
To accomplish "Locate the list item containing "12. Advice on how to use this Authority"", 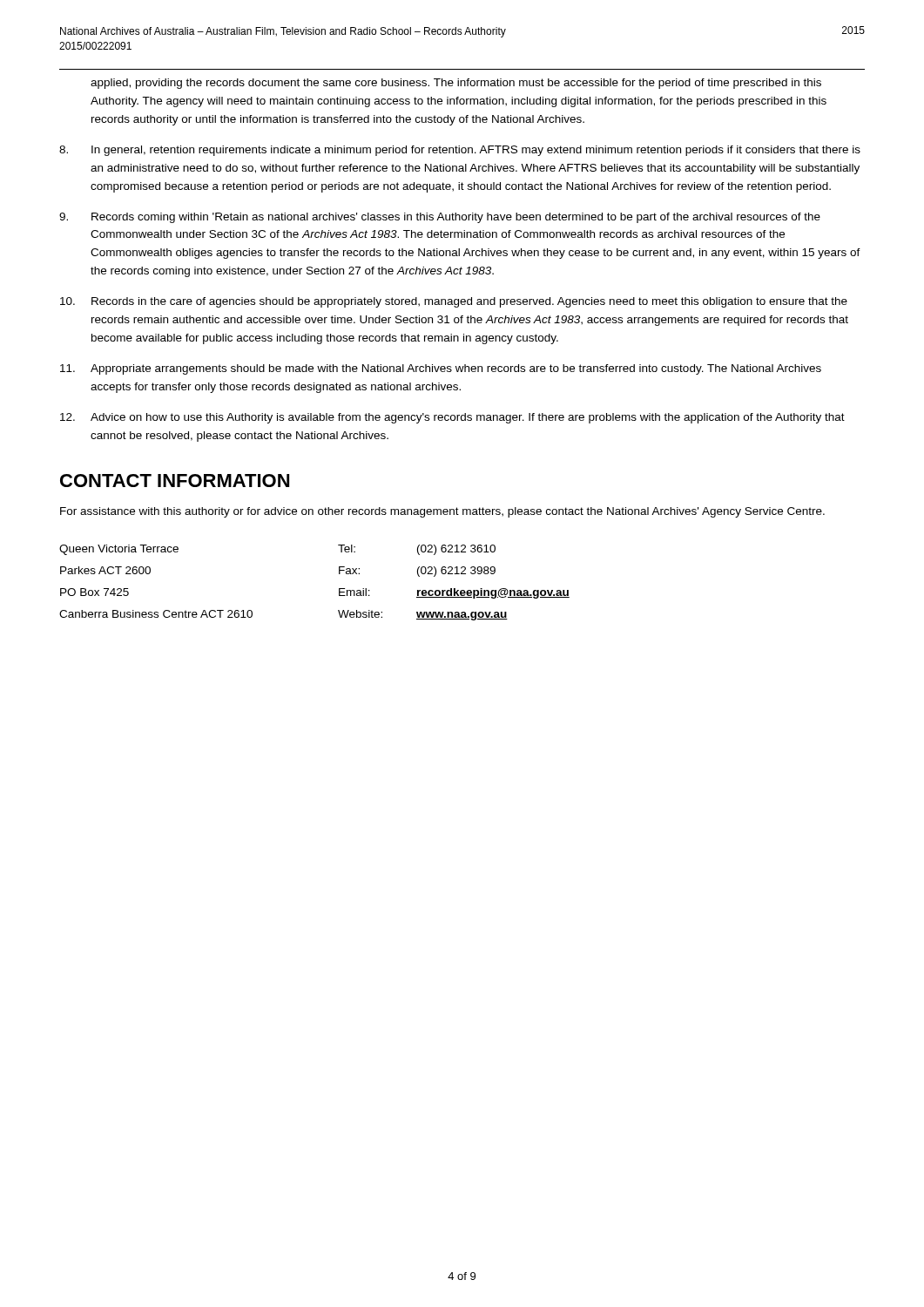I will [462, 427].
